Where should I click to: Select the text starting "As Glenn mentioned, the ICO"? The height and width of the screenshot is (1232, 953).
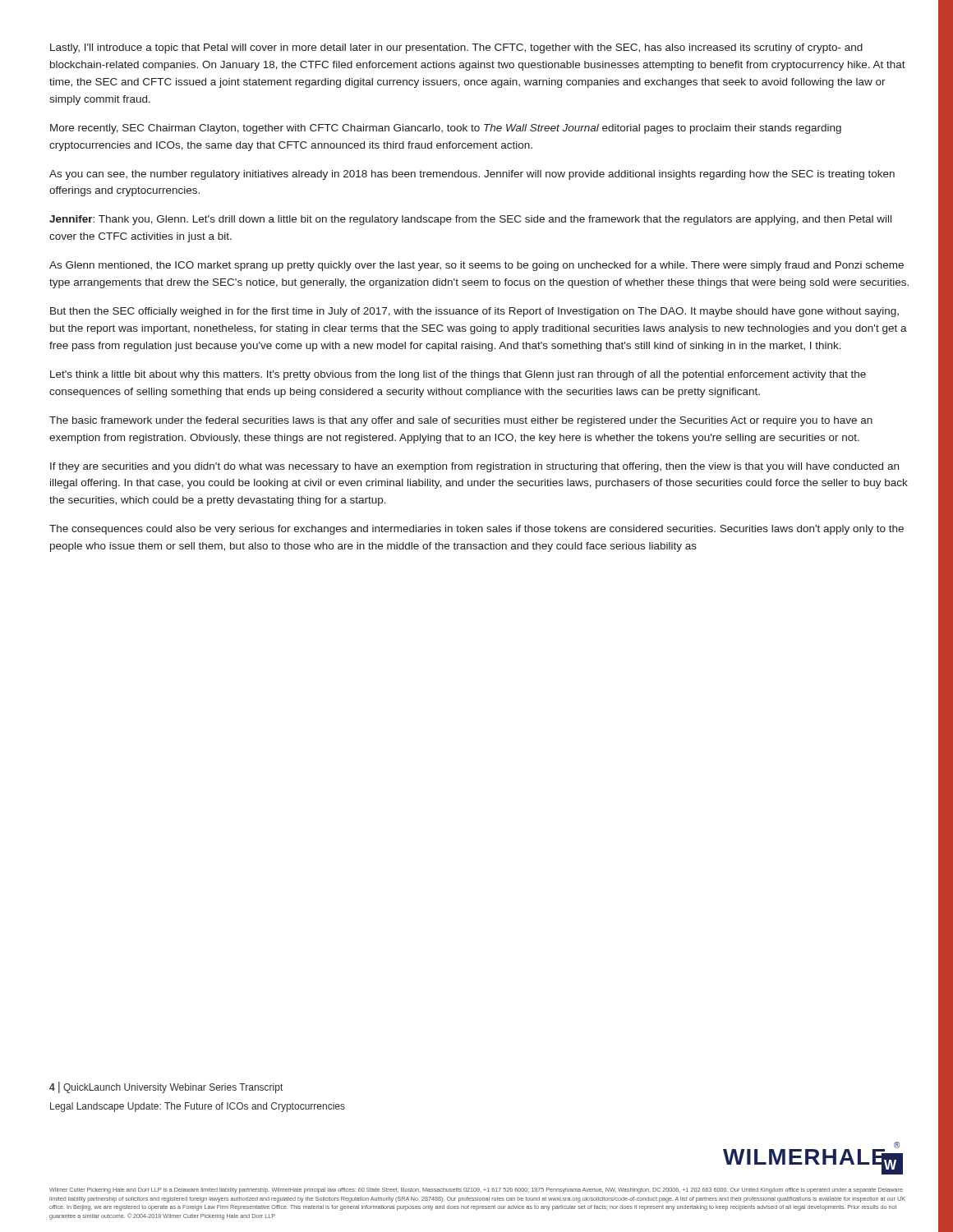tap(482, 274)
